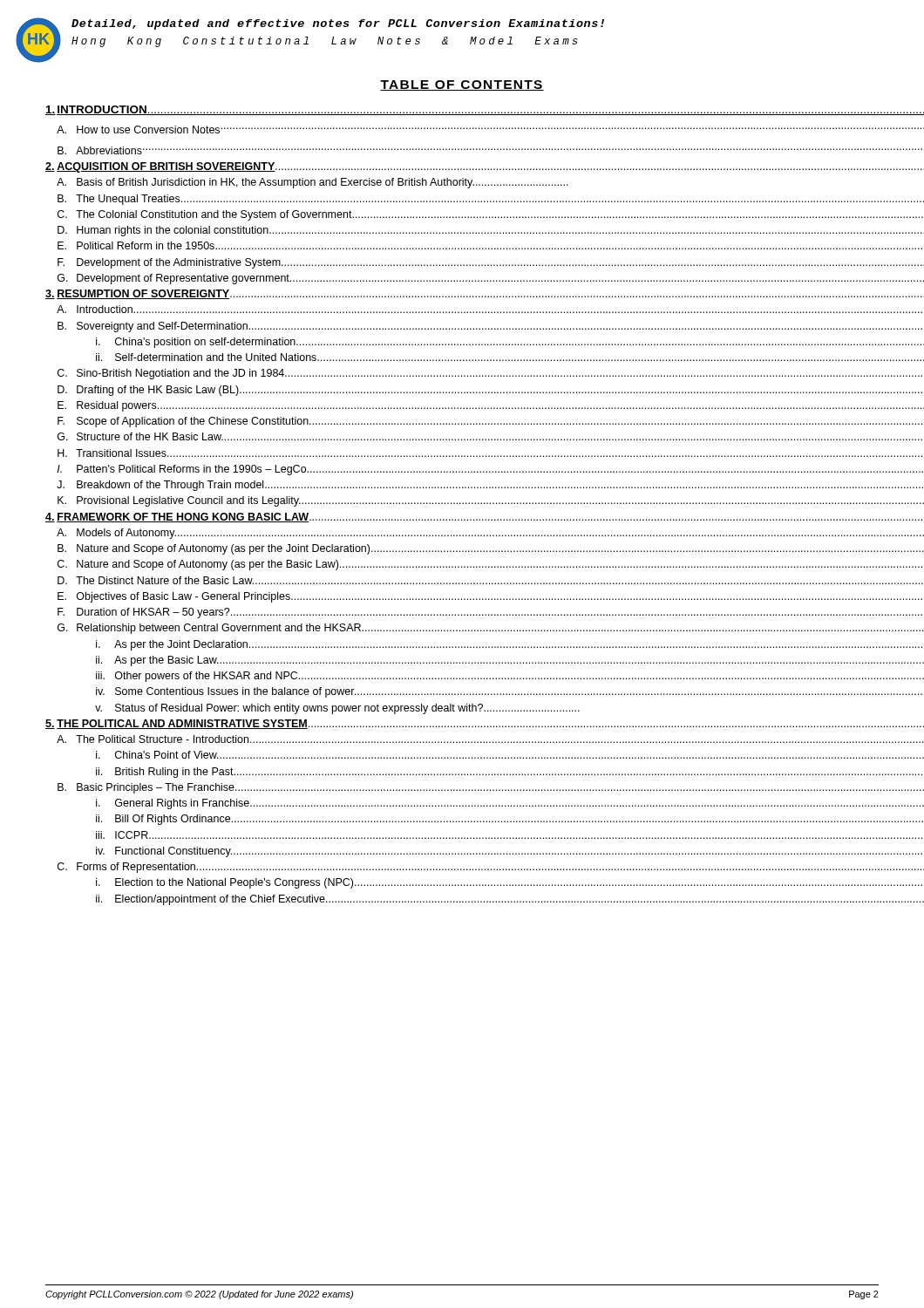Click the passage that begins "D.Human rights in"
The image size is (924, 1308).
[x=485, y=231]
